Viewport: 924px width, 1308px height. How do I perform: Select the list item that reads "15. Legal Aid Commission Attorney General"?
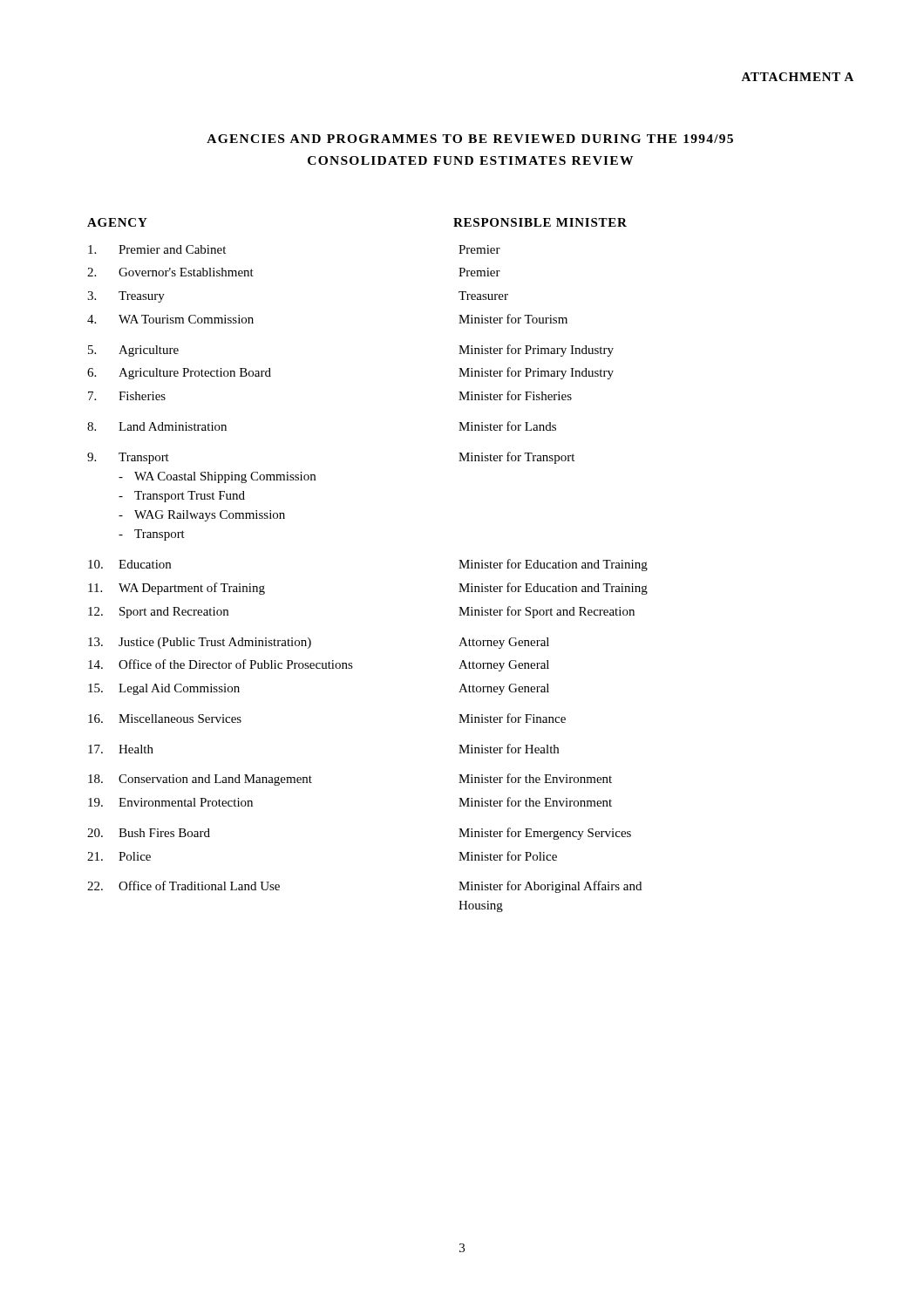471,689
